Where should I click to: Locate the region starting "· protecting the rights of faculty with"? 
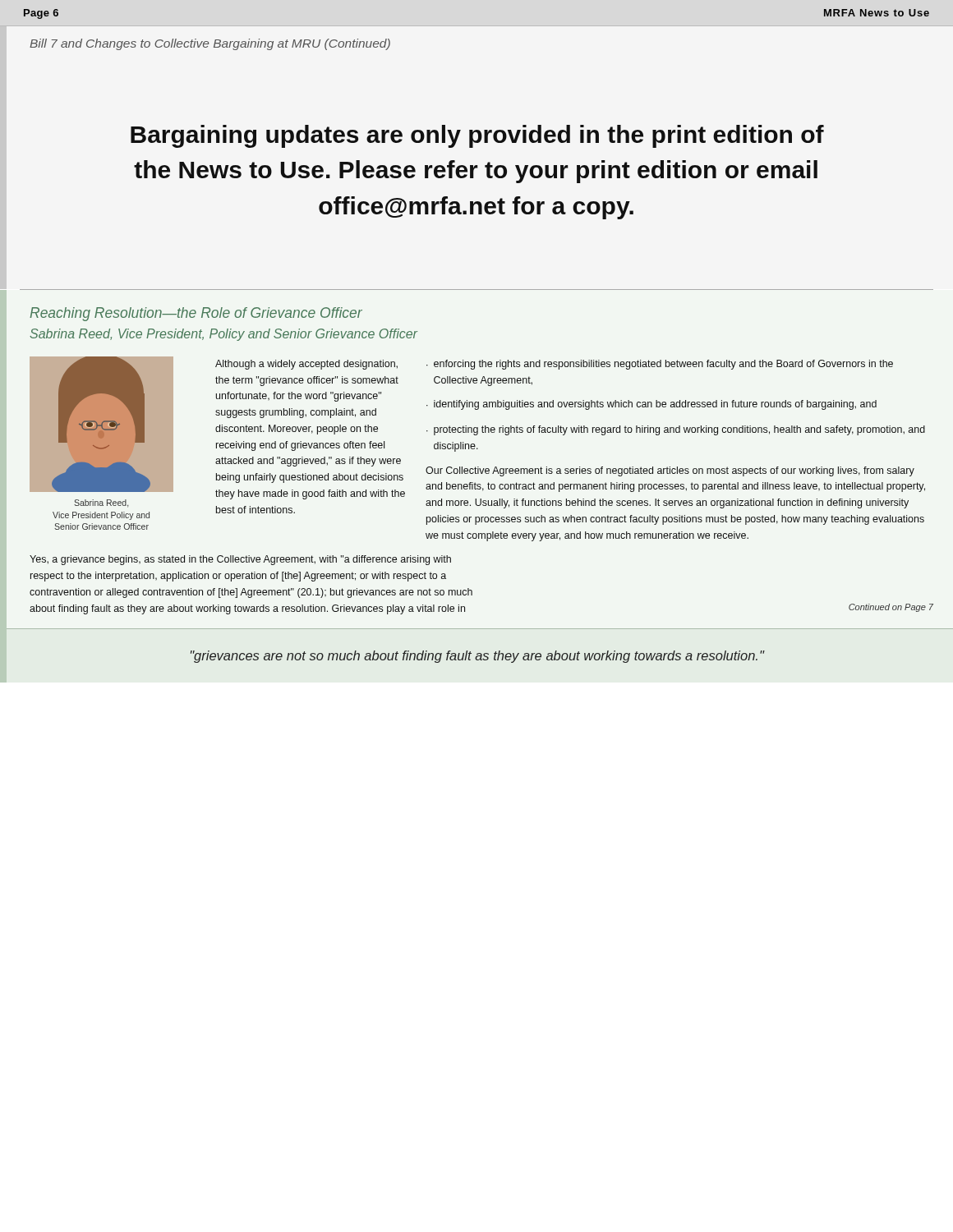(x=679, y=439)
